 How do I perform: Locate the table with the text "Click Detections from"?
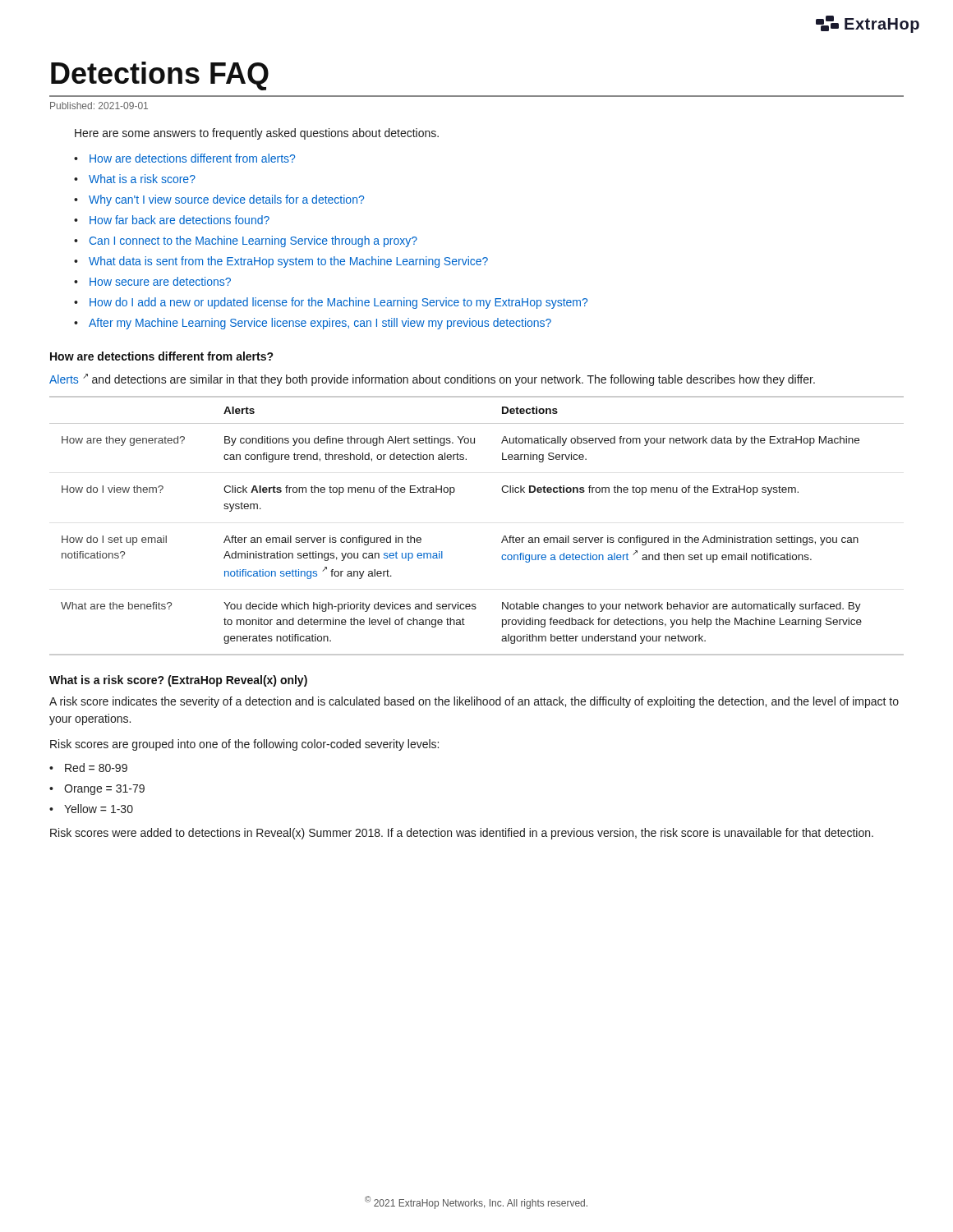476,526
